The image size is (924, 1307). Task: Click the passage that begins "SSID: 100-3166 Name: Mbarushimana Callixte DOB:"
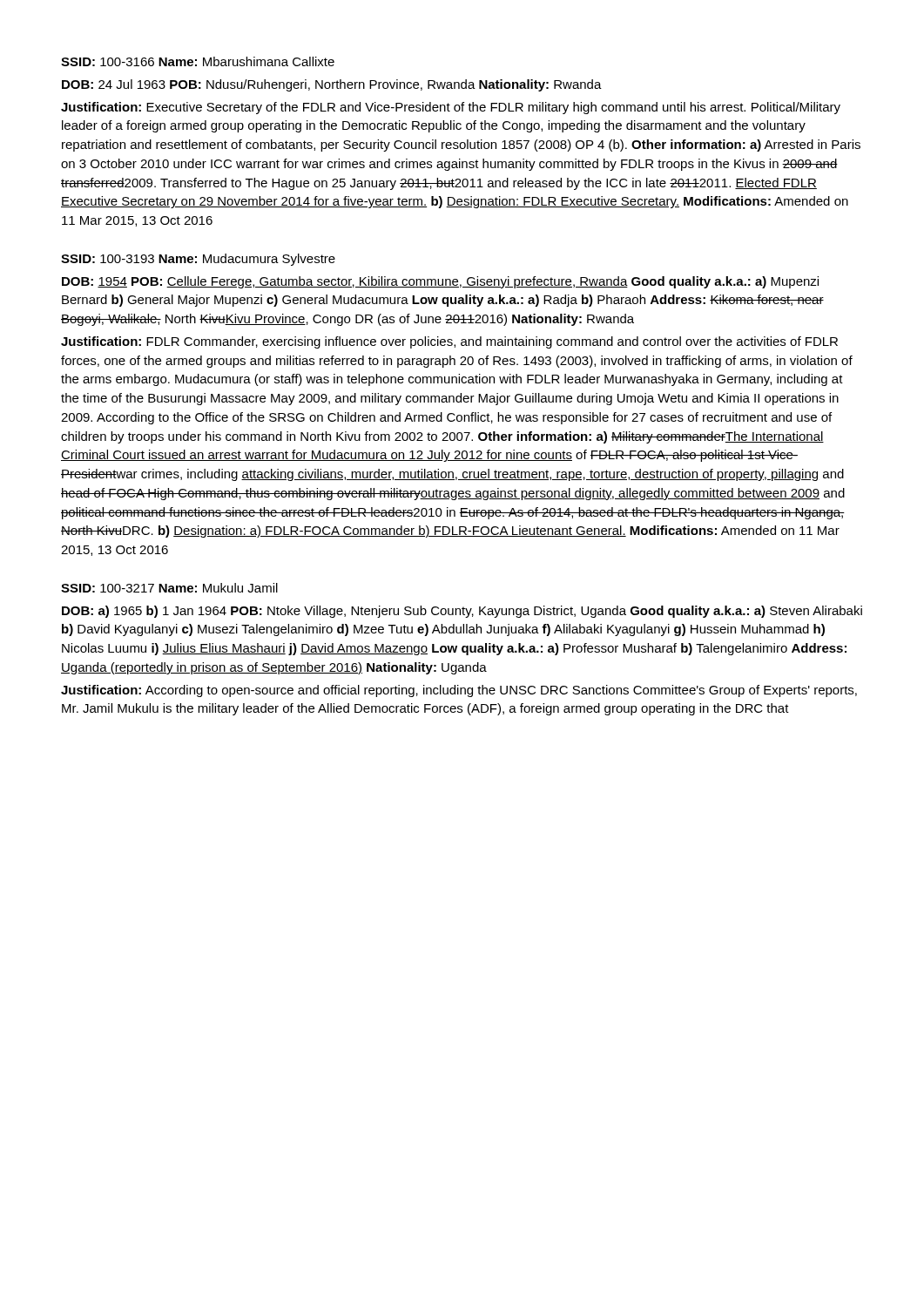(462, 141)
